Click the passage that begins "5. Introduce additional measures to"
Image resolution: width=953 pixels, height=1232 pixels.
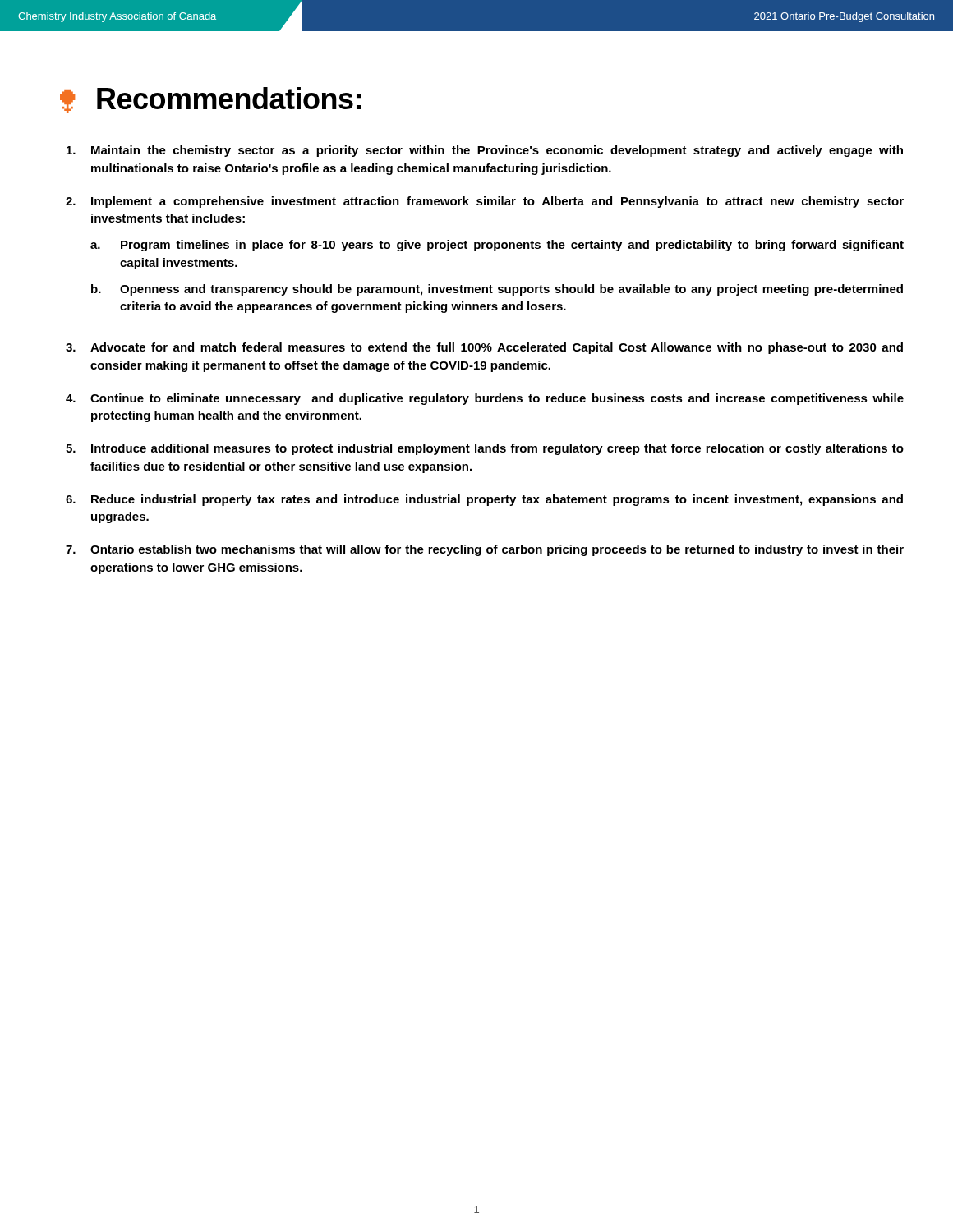[485, 457]
